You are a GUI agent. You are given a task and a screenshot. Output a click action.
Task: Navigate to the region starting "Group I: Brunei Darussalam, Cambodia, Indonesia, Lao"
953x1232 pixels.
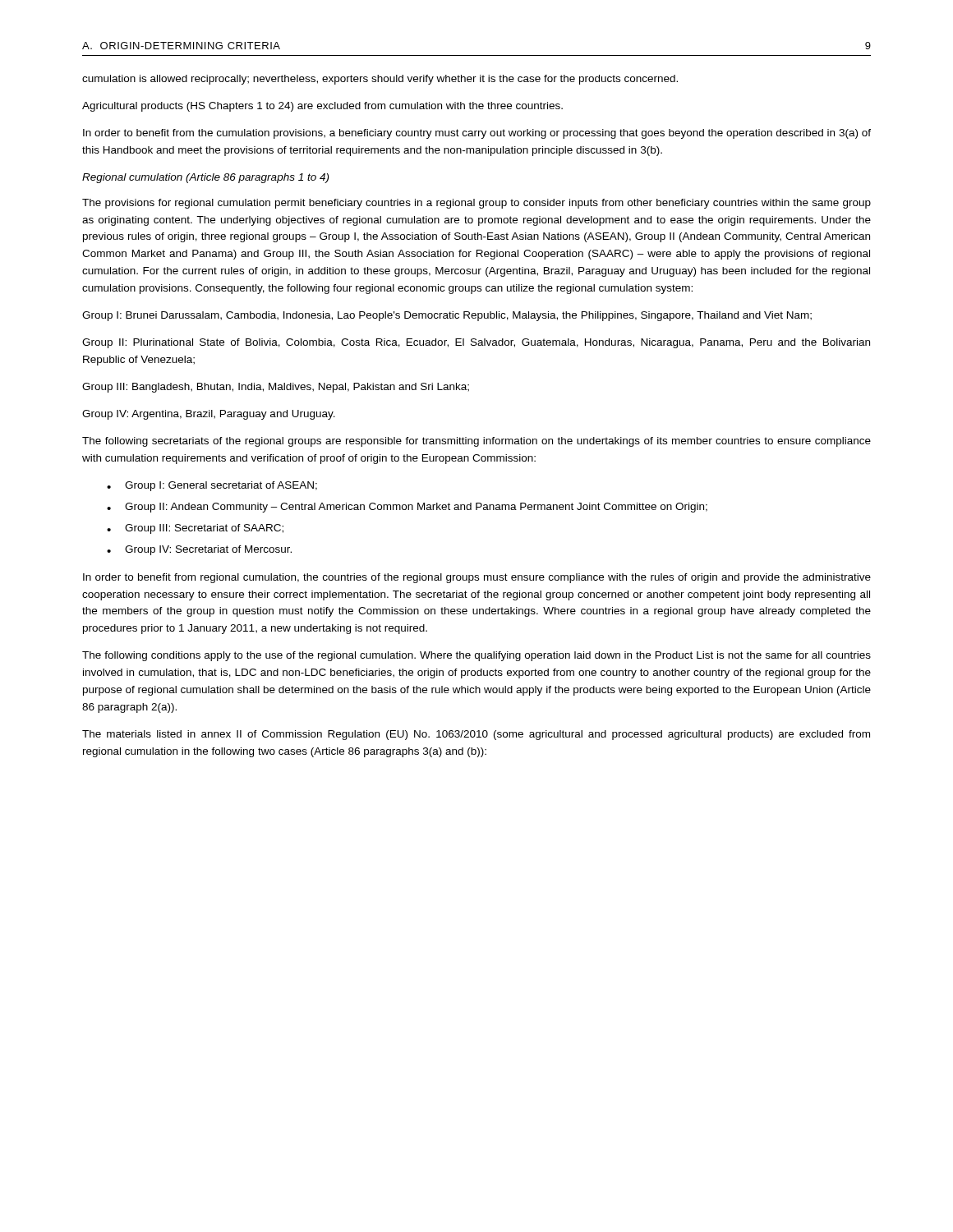point(447,315)
